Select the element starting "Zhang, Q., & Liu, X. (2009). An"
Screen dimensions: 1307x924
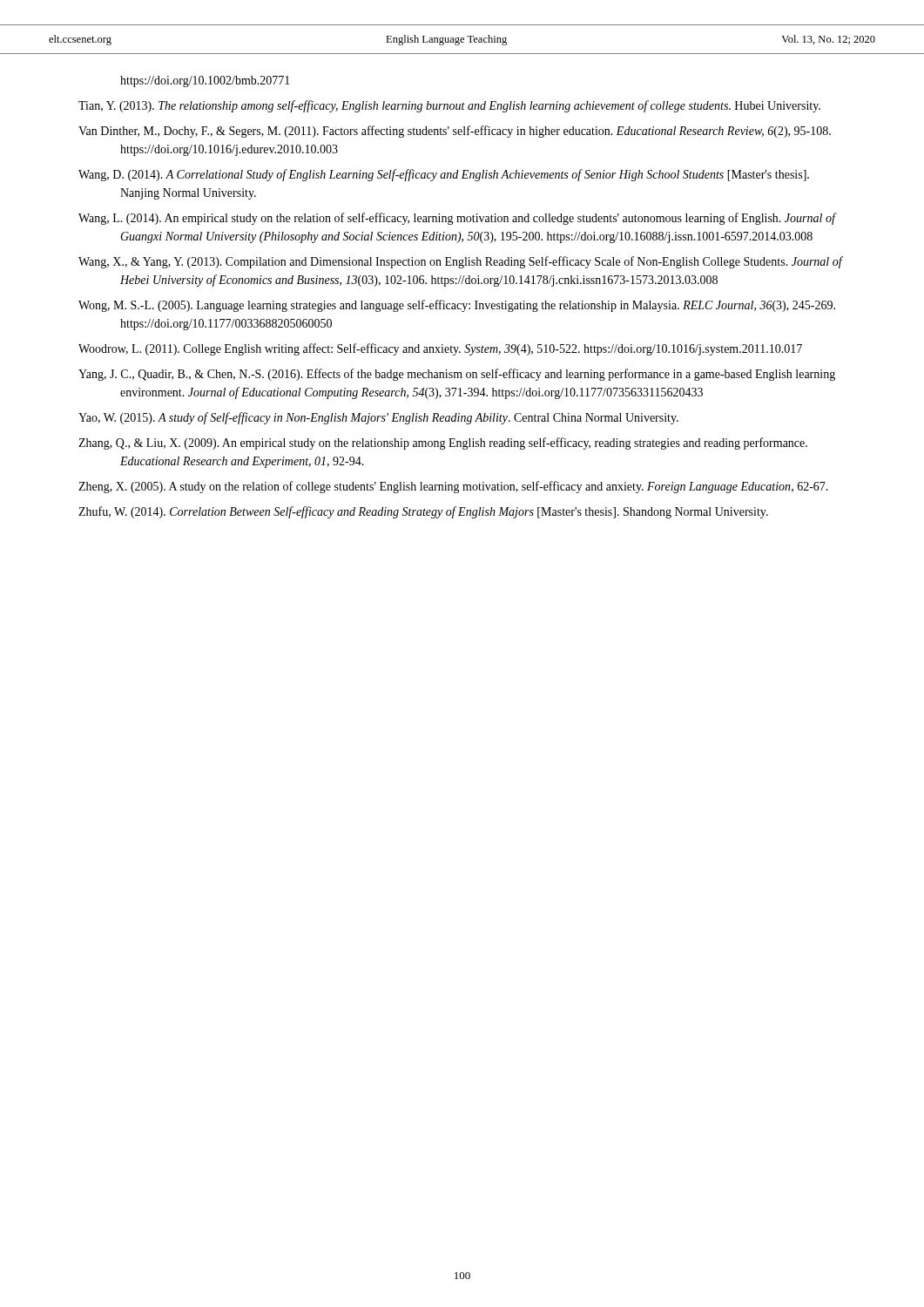coord(443,452)
